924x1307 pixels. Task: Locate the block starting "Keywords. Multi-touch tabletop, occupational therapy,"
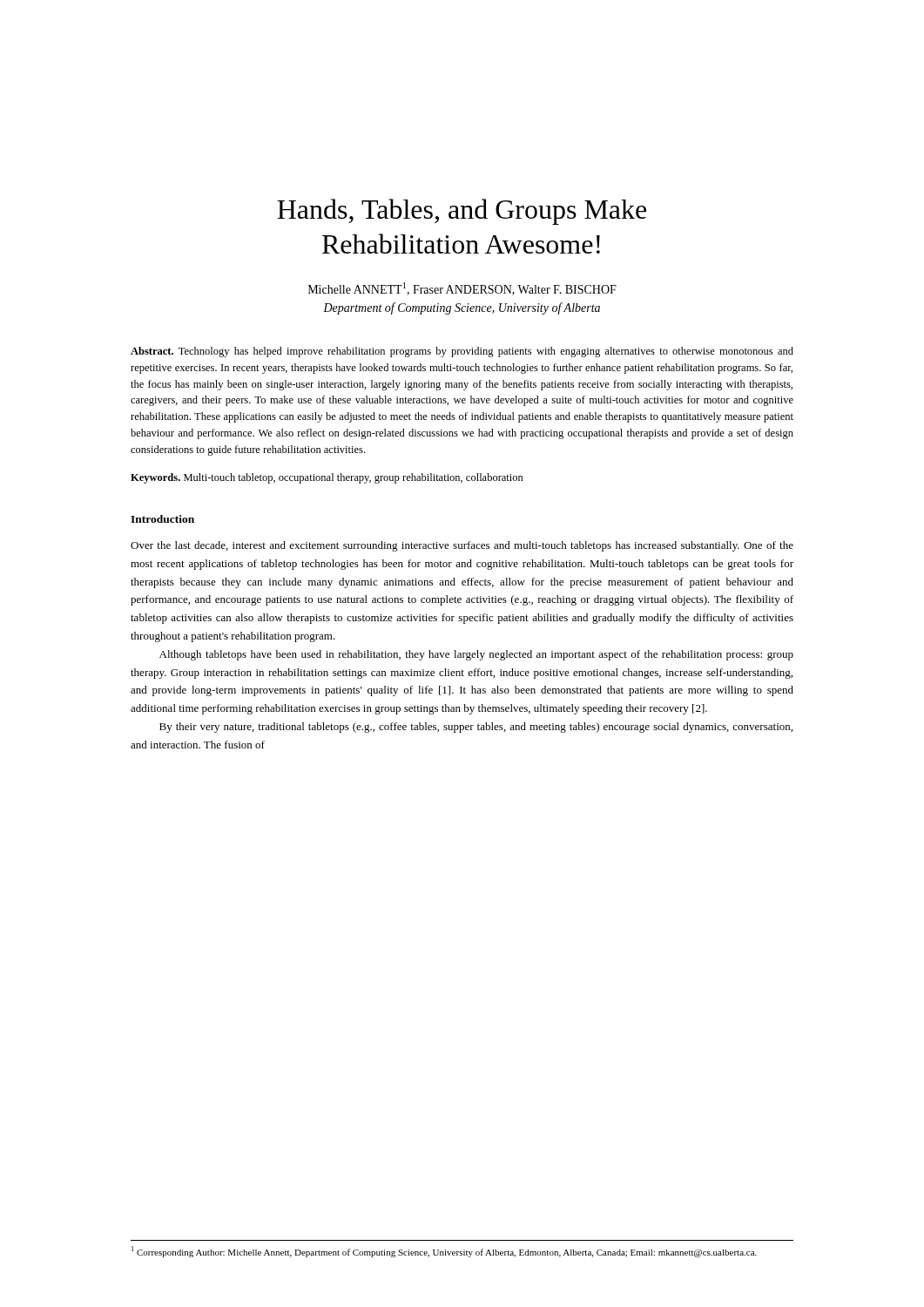(327, 478)
